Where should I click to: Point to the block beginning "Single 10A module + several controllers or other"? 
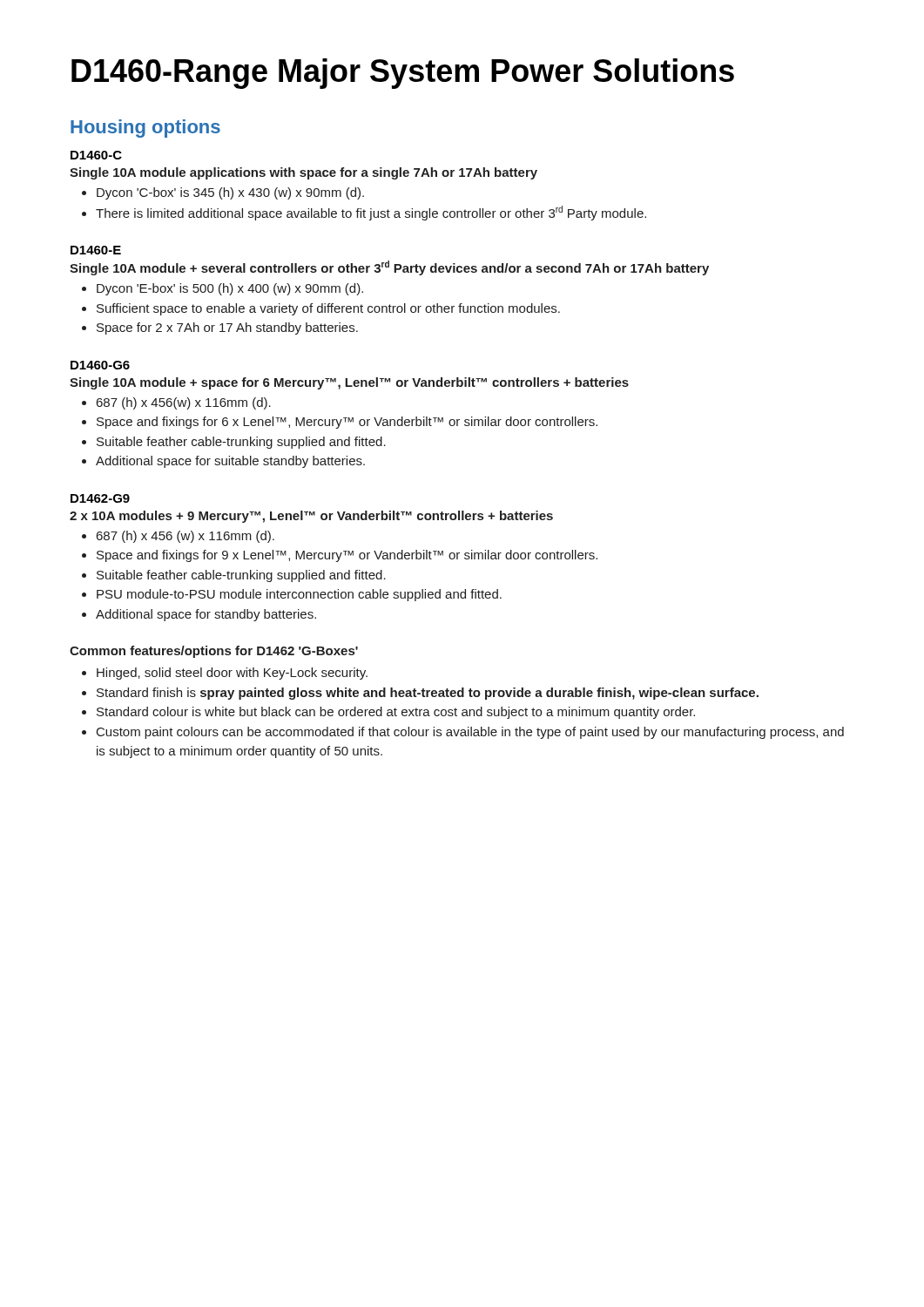point(389,268)
